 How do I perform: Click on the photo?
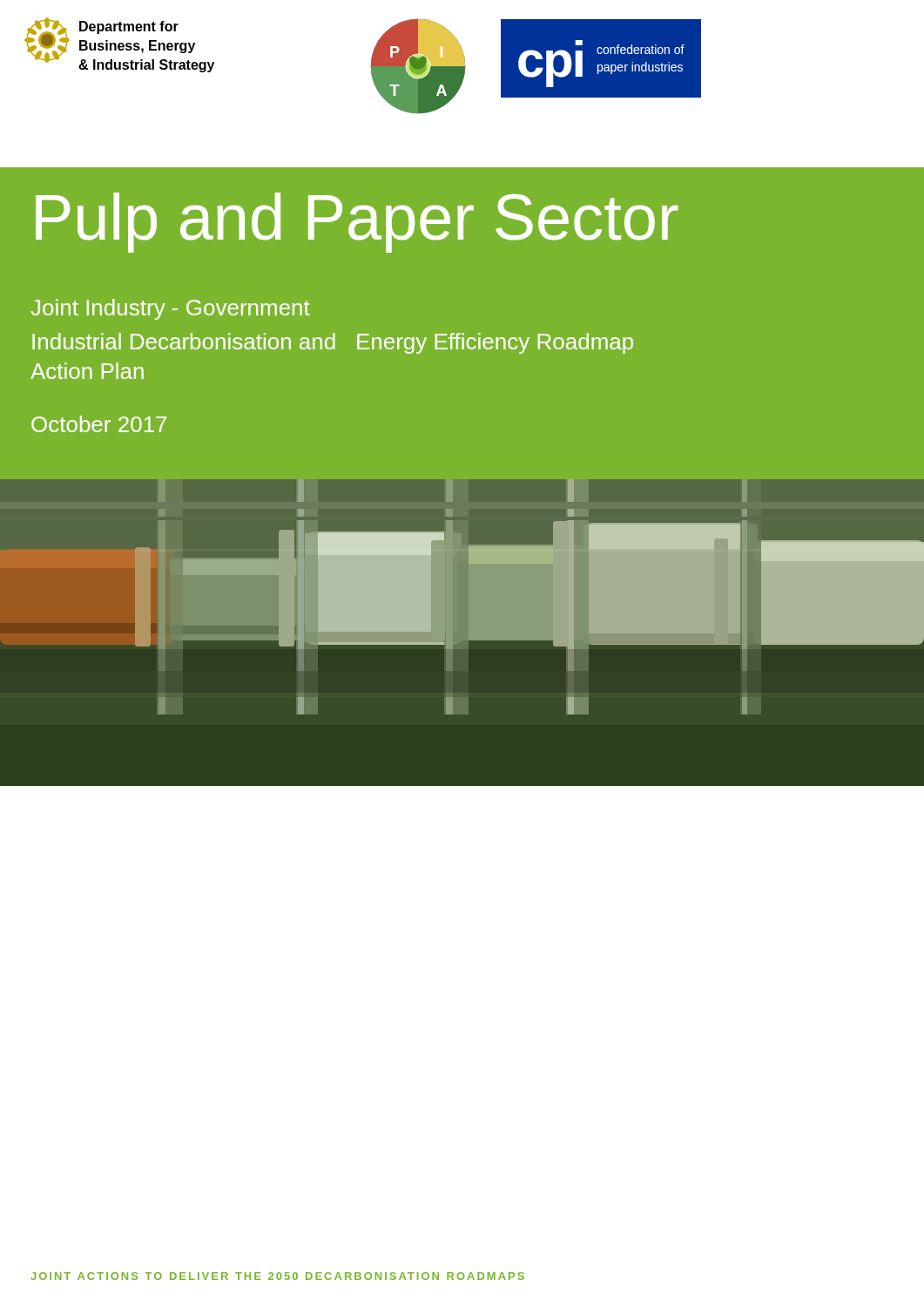coord(462,633)
